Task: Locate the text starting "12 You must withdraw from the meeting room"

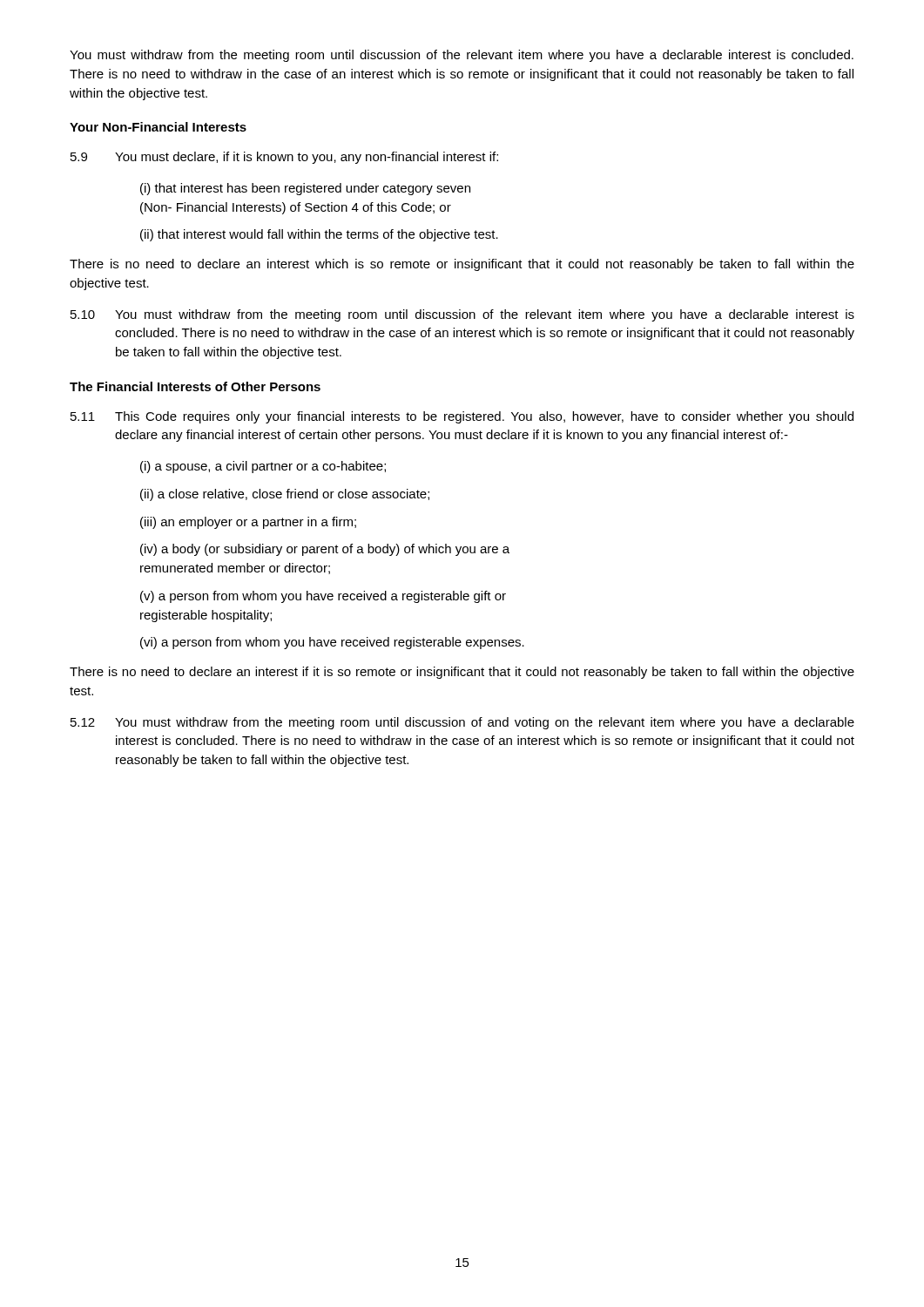Action: coord(462,741)
